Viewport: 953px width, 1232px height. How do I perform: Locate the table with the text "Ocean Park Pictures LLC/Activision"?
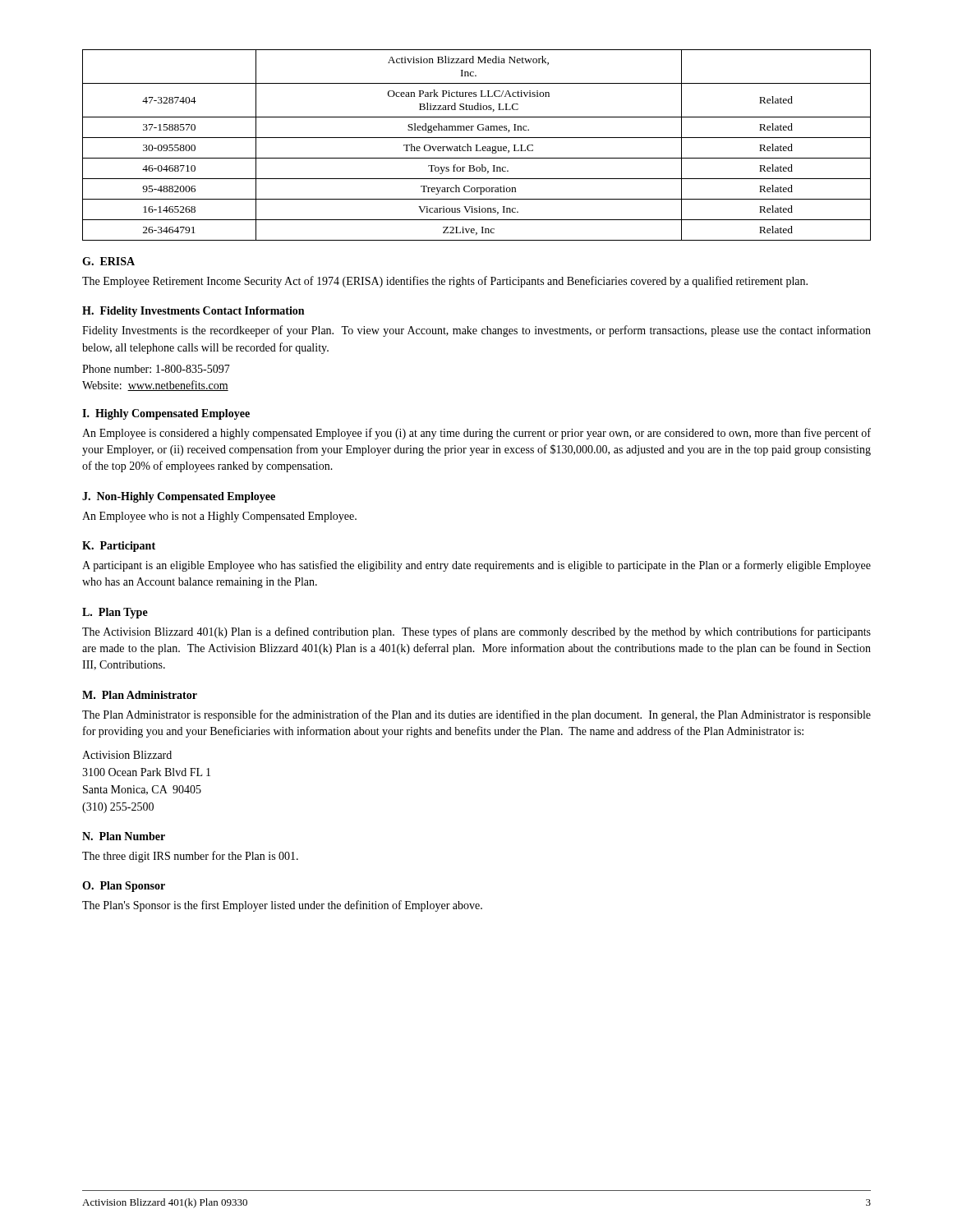point(476,145)
